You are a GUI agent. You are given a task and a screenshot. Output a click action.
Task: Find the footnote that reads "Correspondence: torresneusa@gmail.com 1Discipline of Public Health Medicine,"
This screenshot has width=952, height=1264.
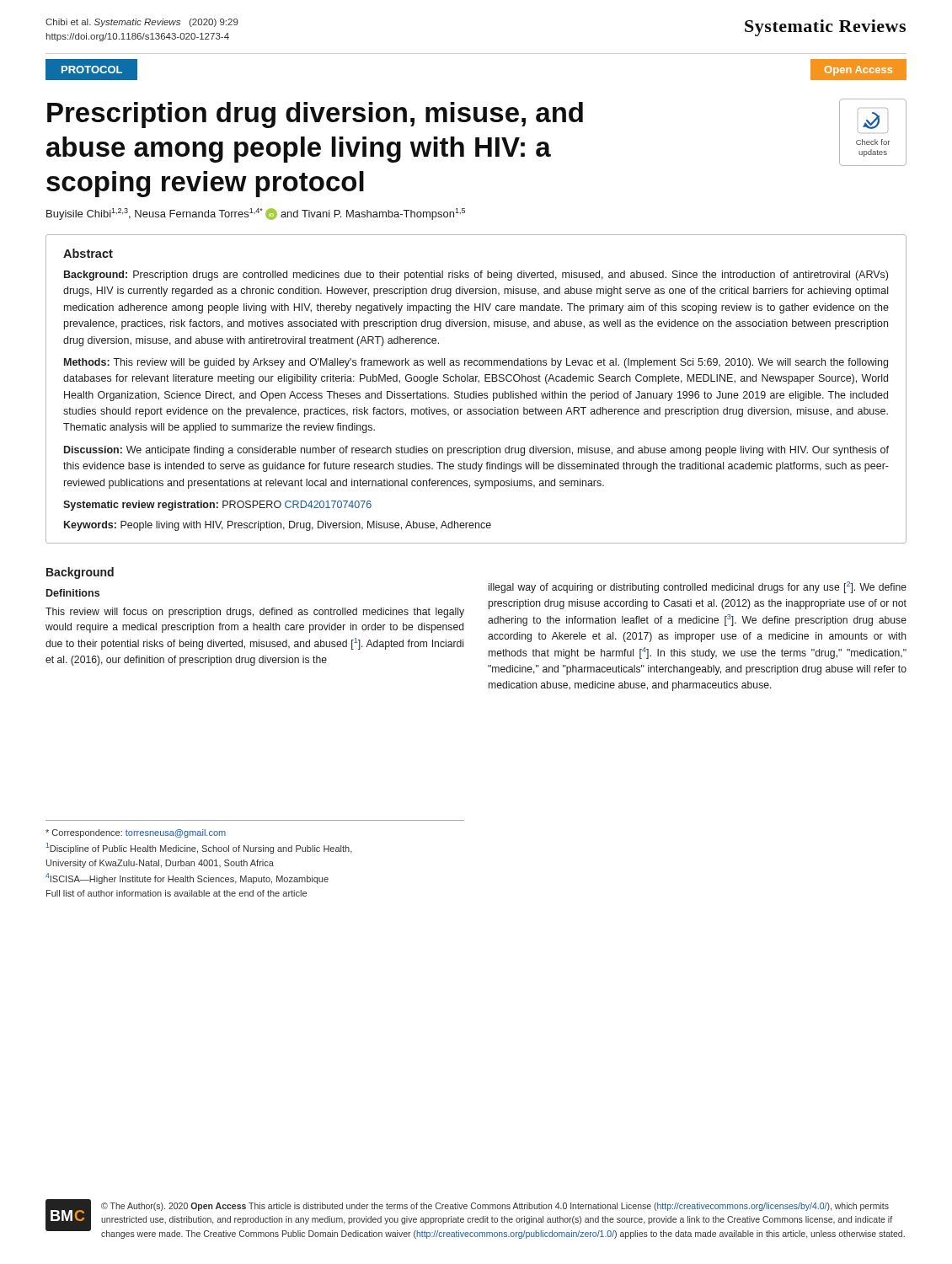pyautogui.click(x=199, y=863)
